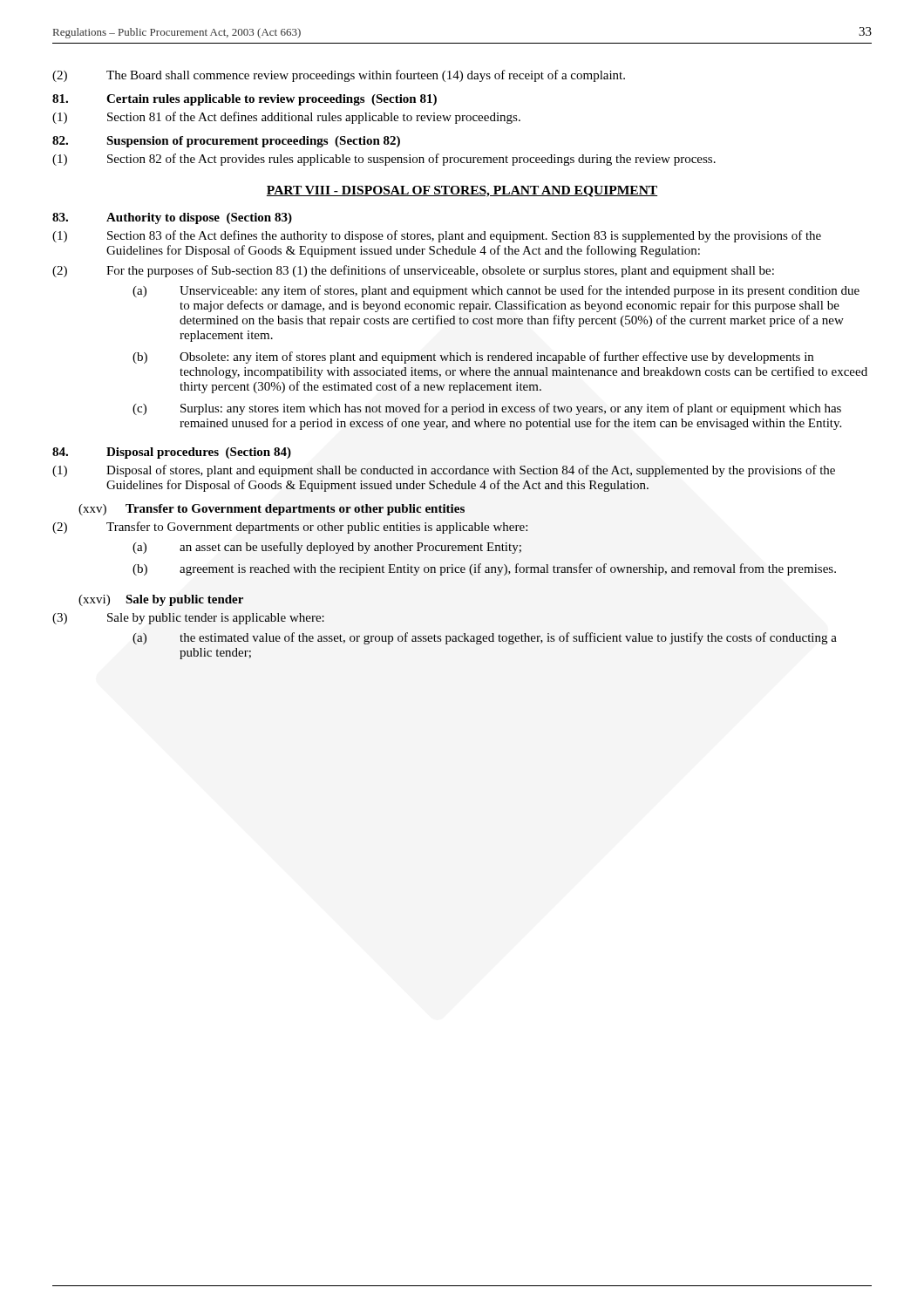The height and width of the screenshot is (1308, 924).
Task: Find the section header with the text "82. Suspension of"
Action: (x=226, y=142)
